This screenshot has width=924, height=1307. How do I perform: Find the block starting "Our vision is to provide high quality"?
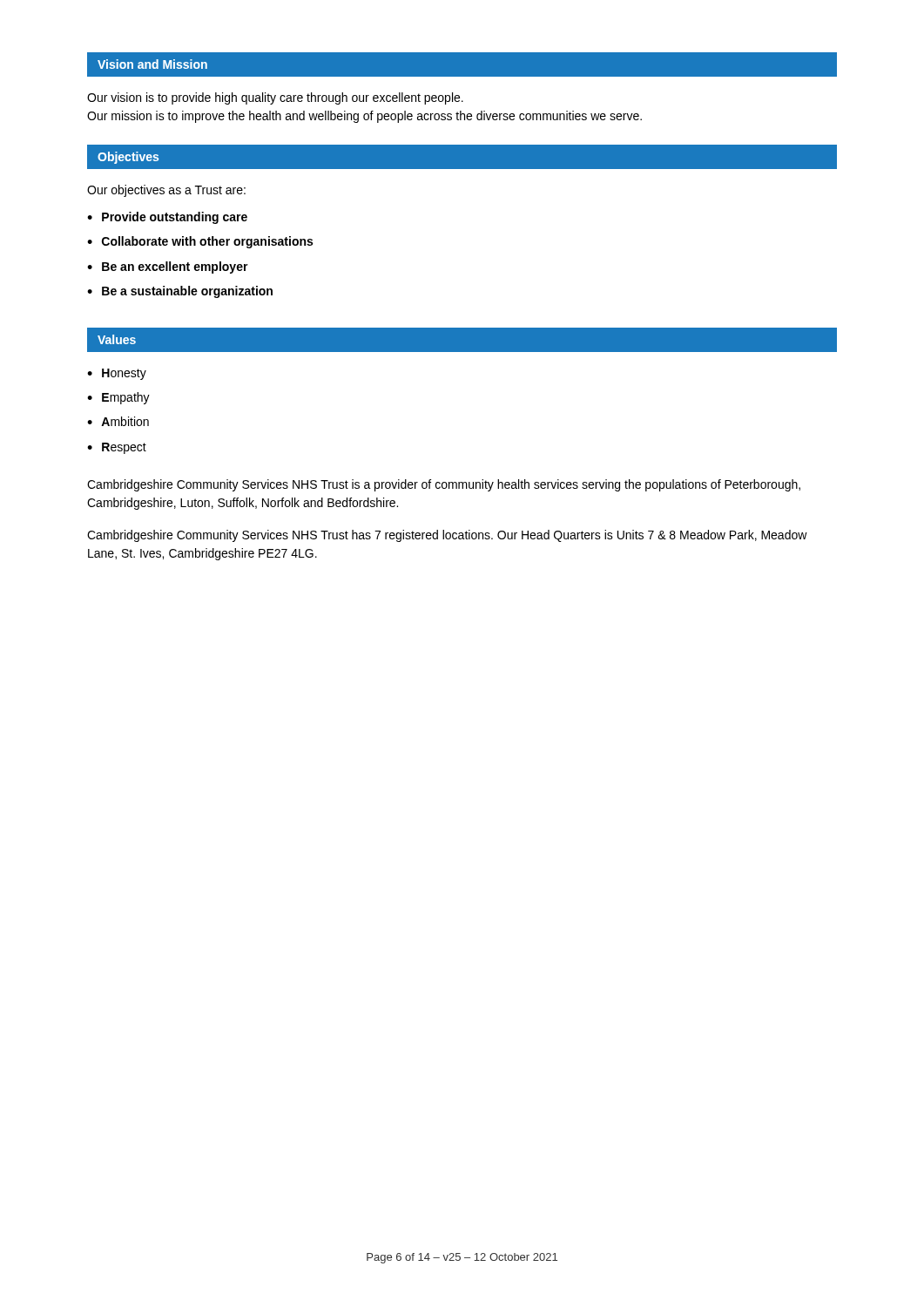point(365,107)
